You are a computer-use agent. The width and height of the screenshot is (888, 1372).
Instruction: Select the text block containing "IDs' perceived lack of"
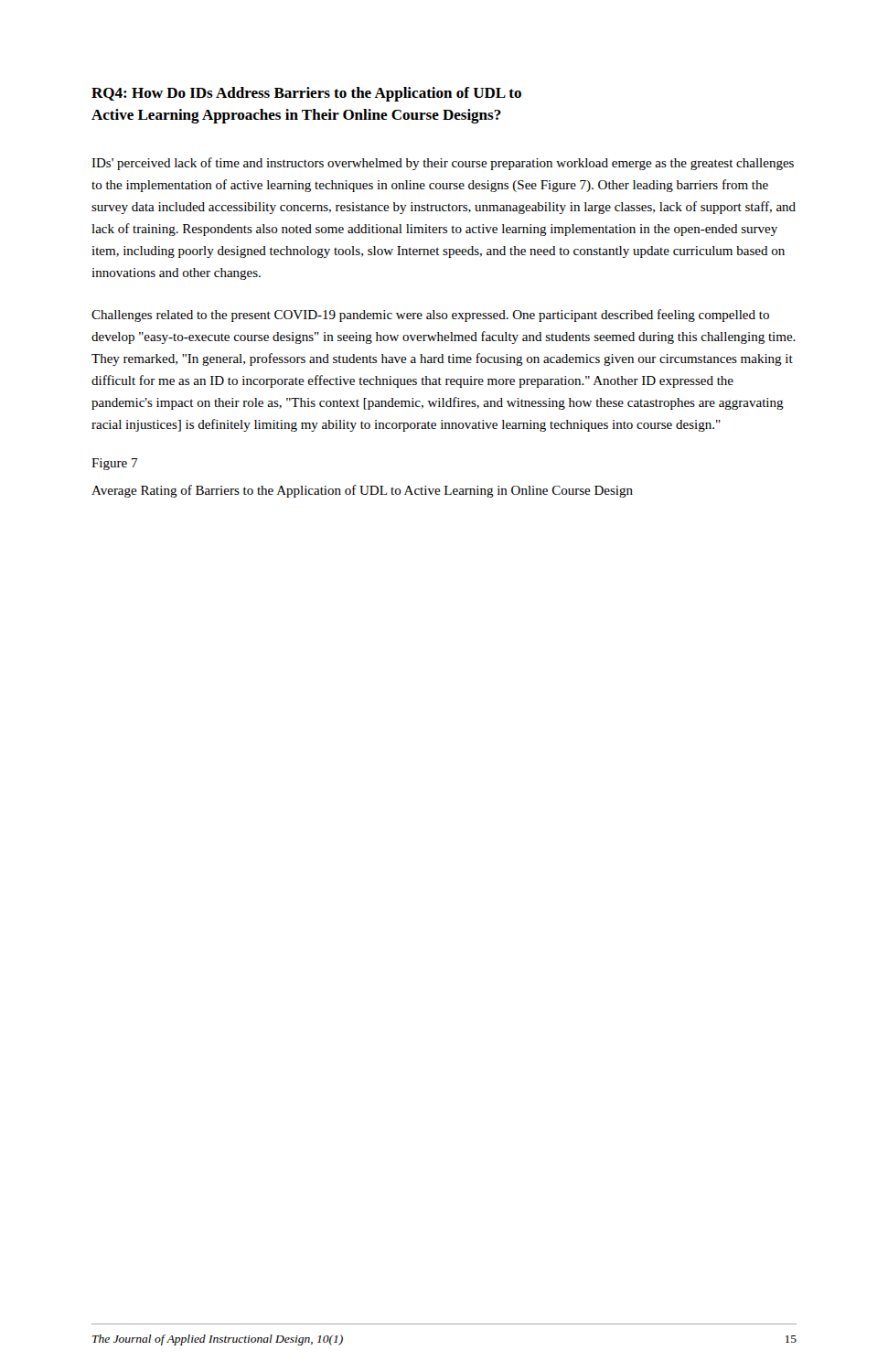click(x=444, y=217)
